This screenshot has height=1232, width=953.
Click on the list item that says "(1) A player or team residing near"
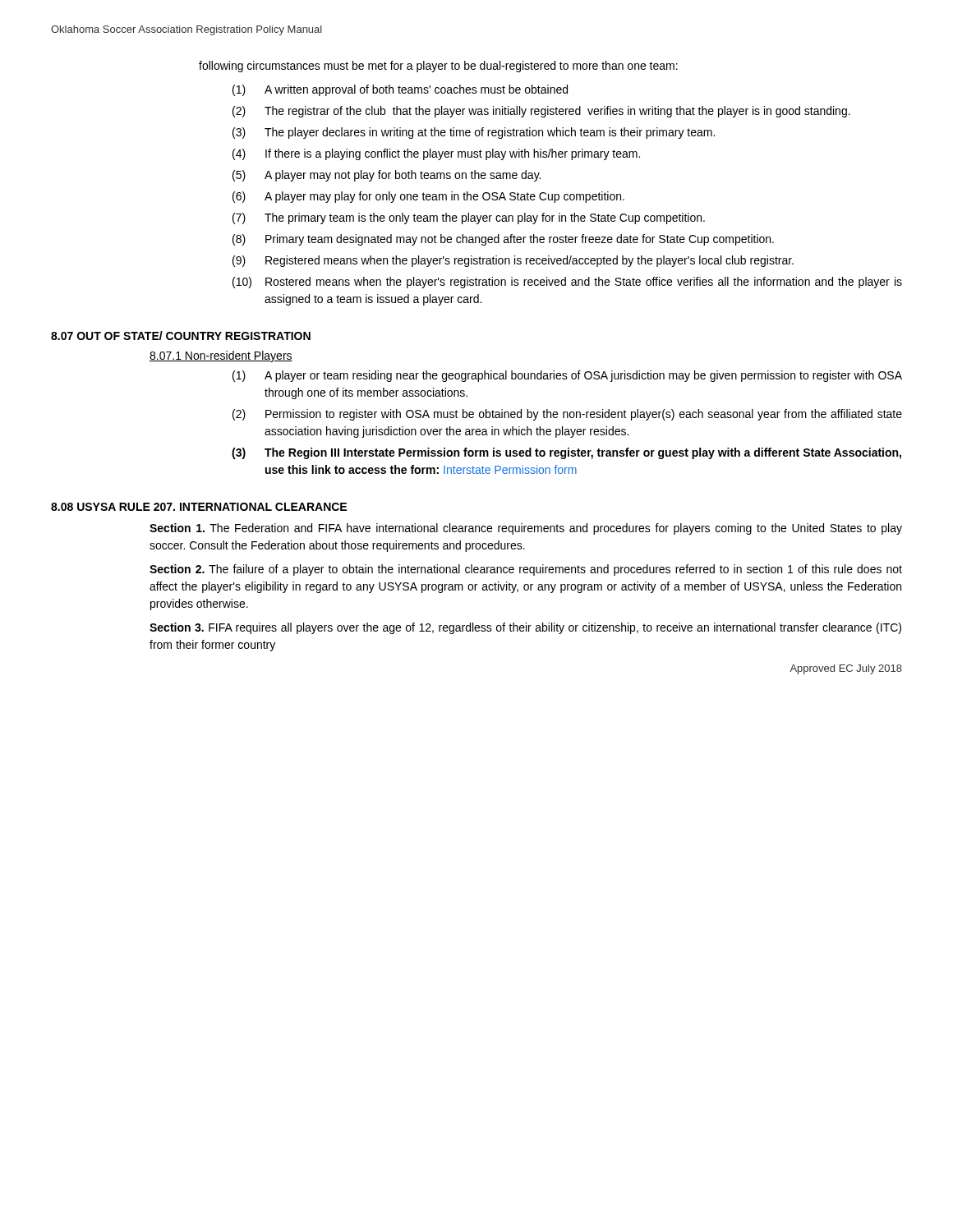click(x=567, y=384)
